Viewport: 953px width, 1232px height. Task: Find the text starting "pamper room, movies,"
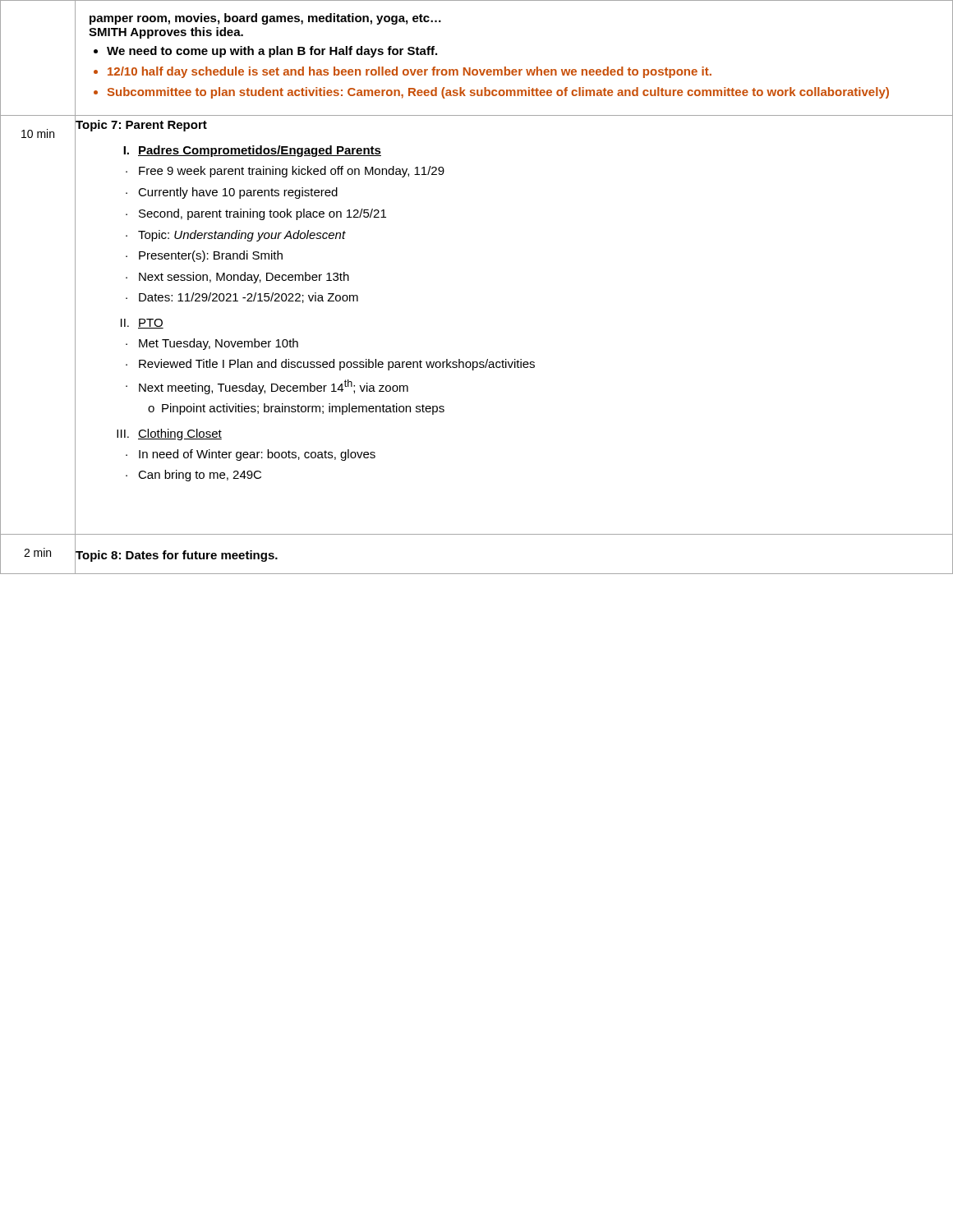point(265,19)
